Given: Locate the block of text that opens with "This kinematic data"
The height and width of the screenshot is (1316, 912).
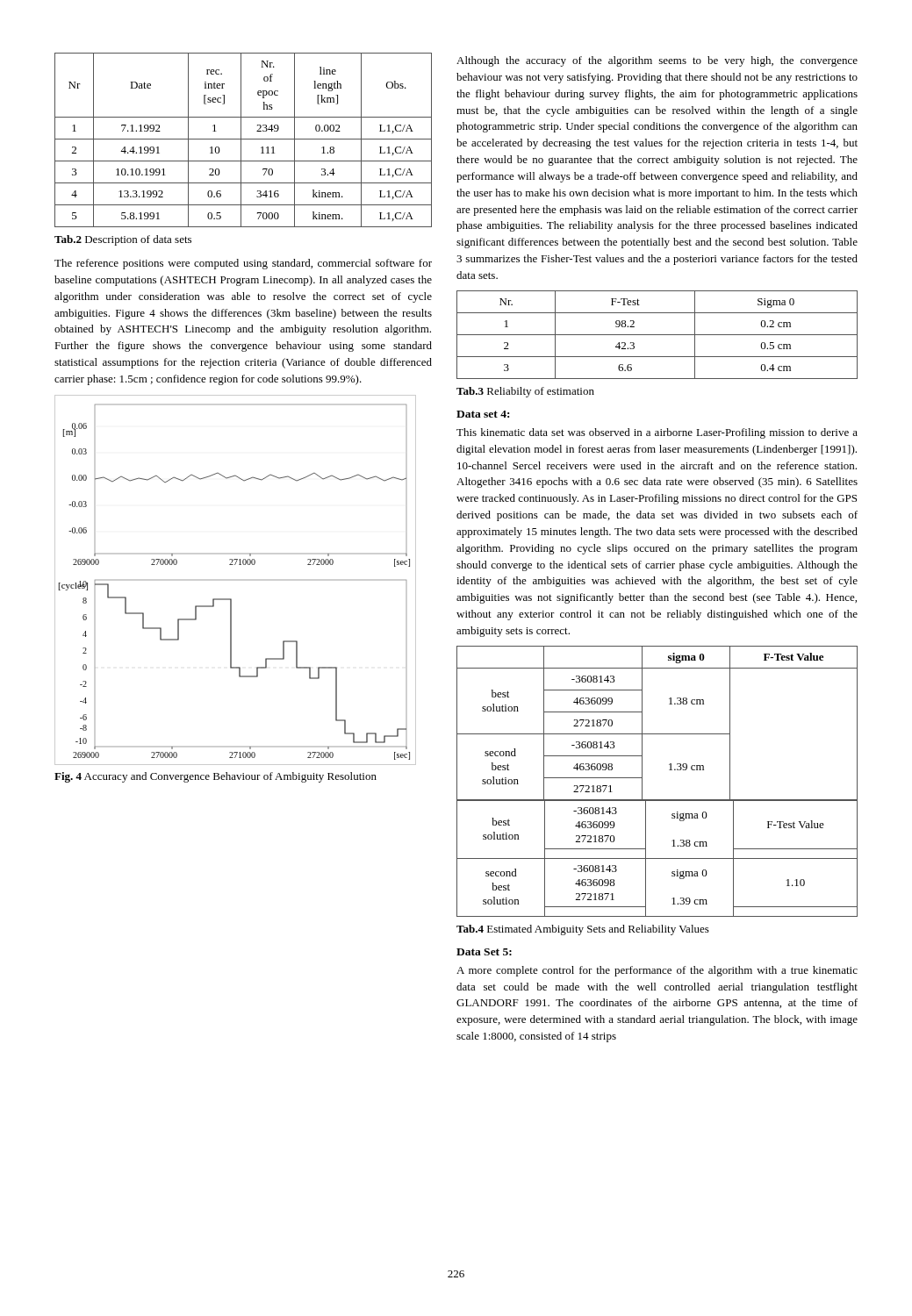Looking at the screenshot, I should pyautogui.click(x=657, y=531).
